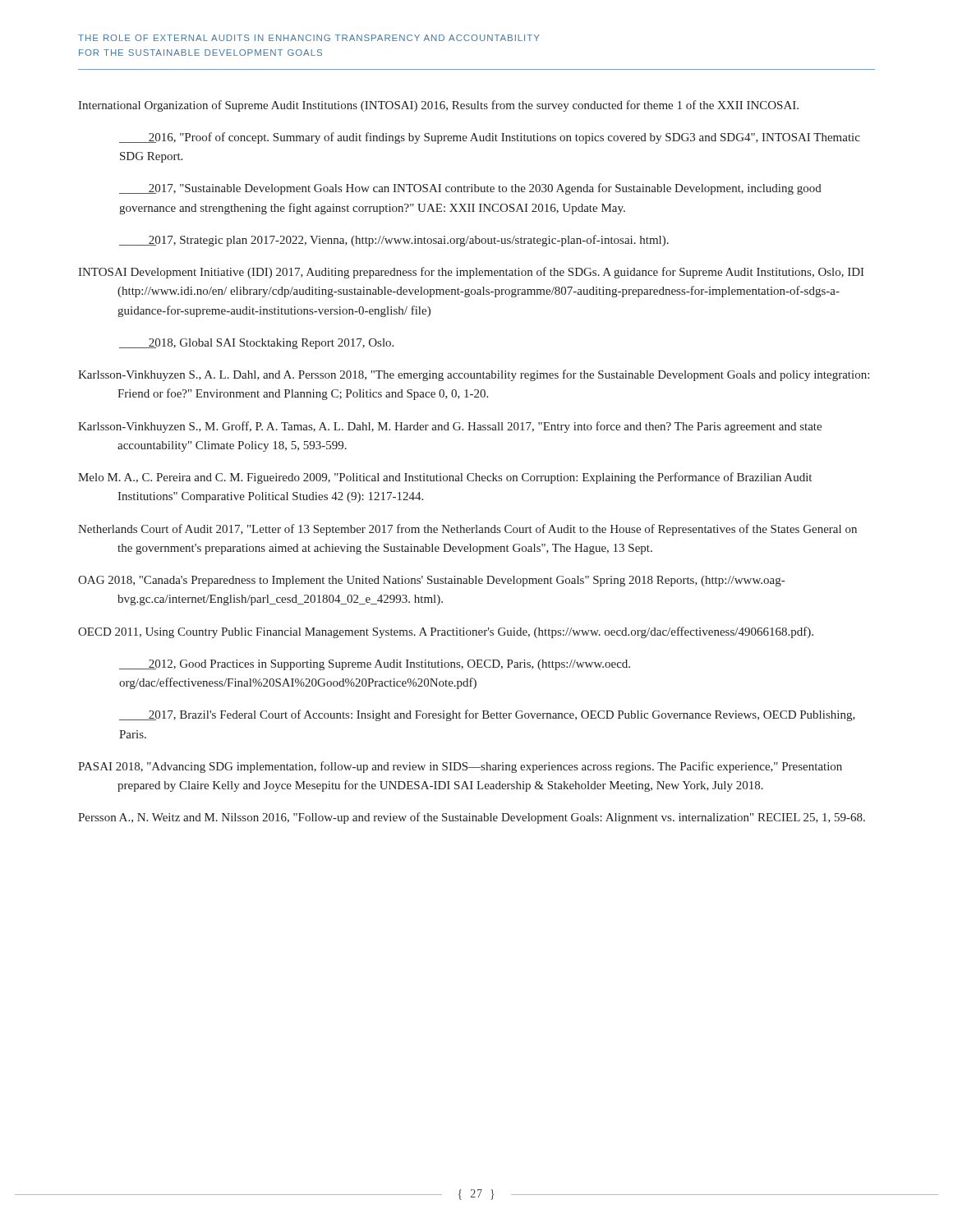Click the passage that begins "PASAI 2018, "Advancing SDG implementation,"
Viewport: 953px width, 1232px height.
[x=460, y=776]
